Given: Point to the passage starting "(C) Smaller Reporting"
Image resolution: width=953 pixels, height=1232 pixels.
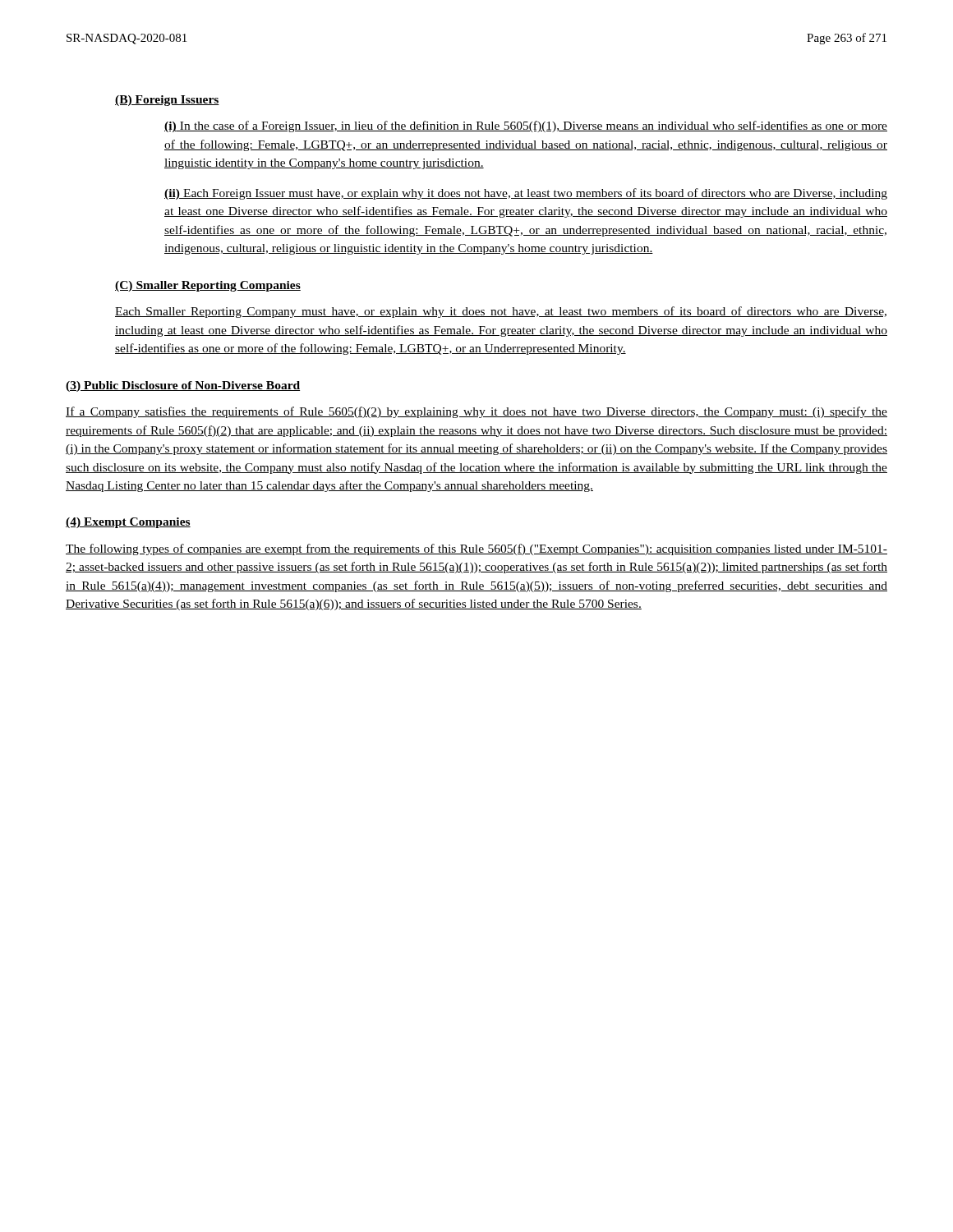Looking at the screenshot, I should (x=208, y=286).
